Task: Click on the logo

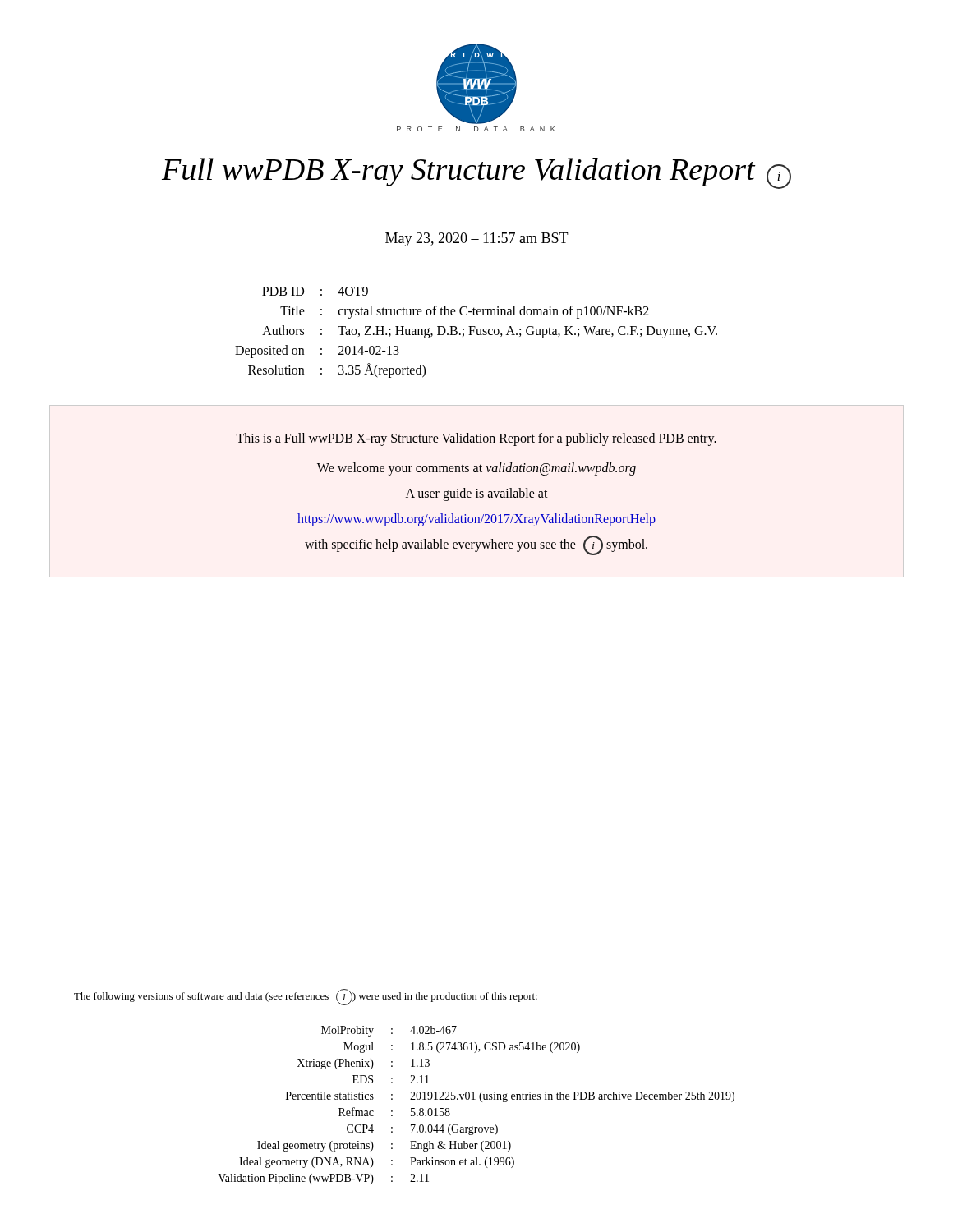Action: click(476, 92)
